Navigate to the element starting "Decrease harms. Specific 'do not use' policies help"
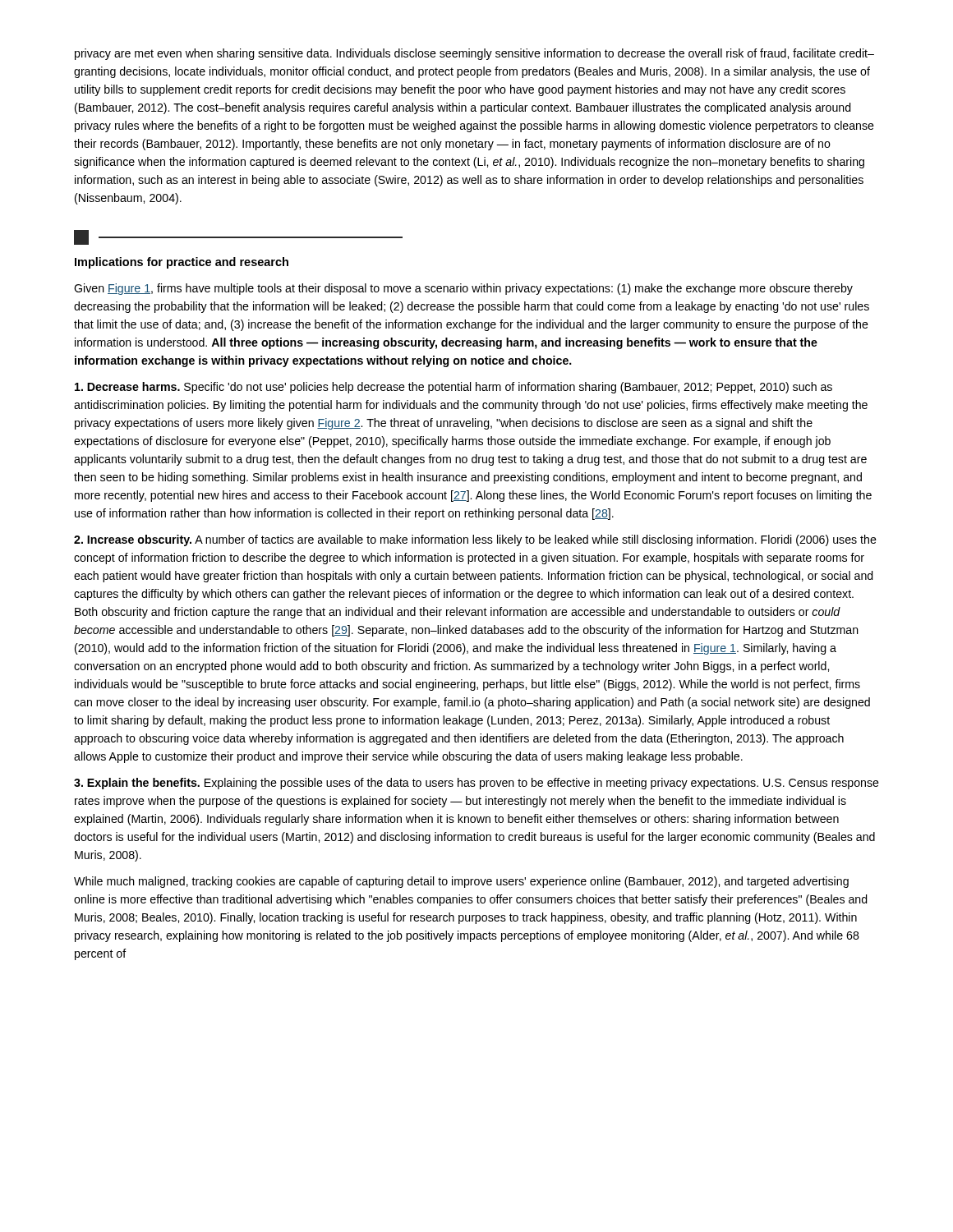 click(x=473, y=450)
